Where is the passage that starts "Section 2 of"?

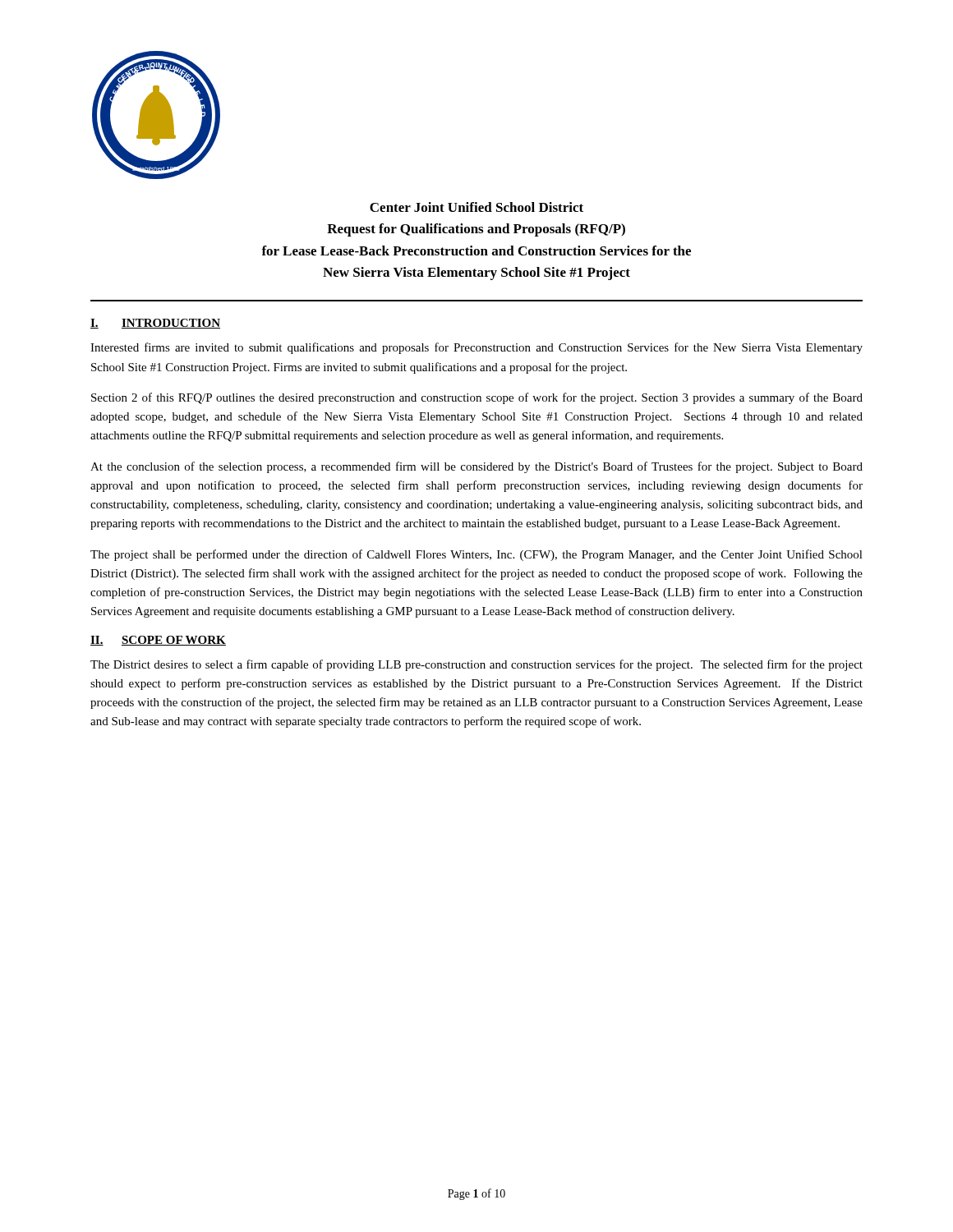coord(476,416)
